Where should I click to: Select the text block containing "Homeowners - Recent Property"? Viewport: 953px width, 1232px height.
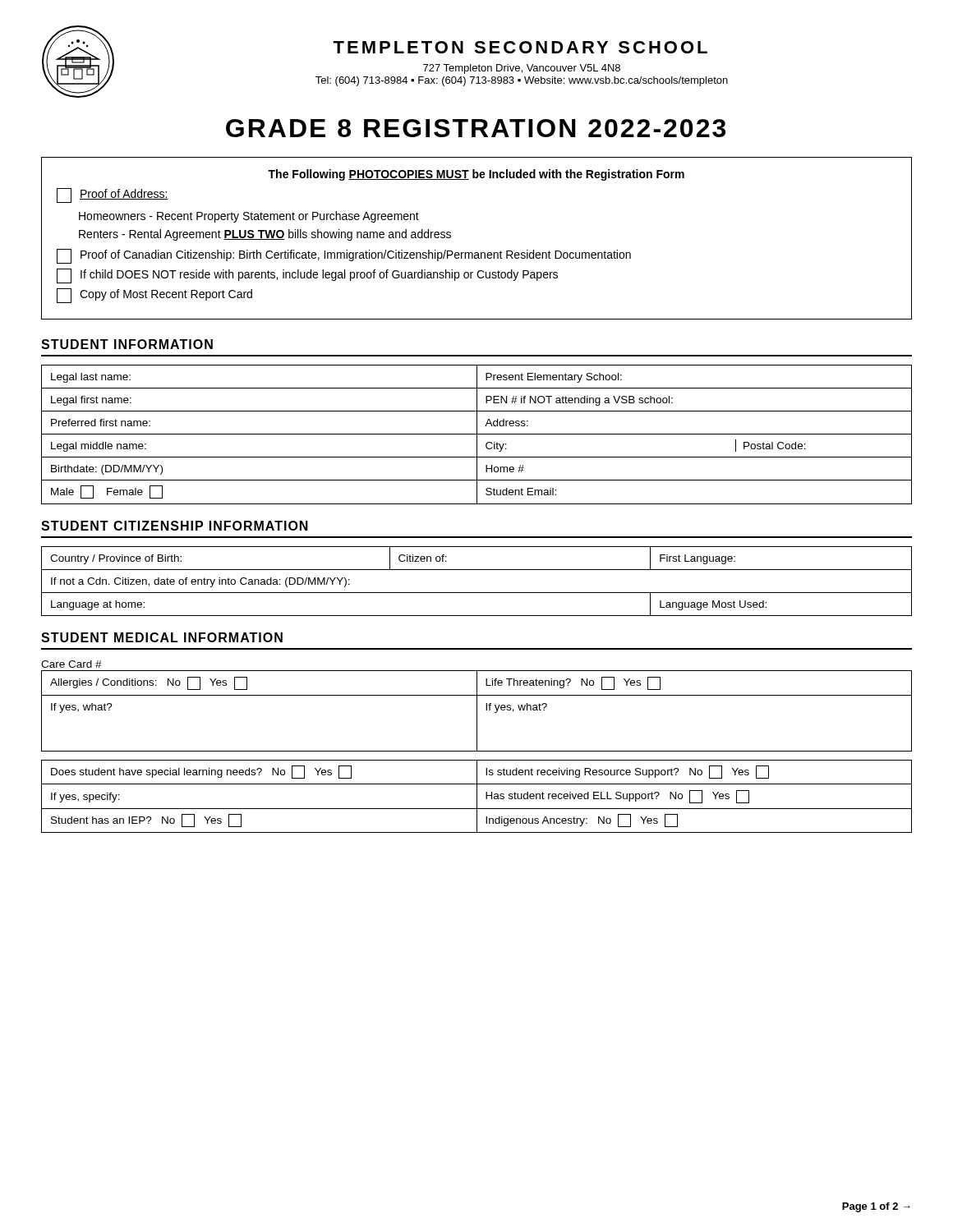(x=265, y=225)
